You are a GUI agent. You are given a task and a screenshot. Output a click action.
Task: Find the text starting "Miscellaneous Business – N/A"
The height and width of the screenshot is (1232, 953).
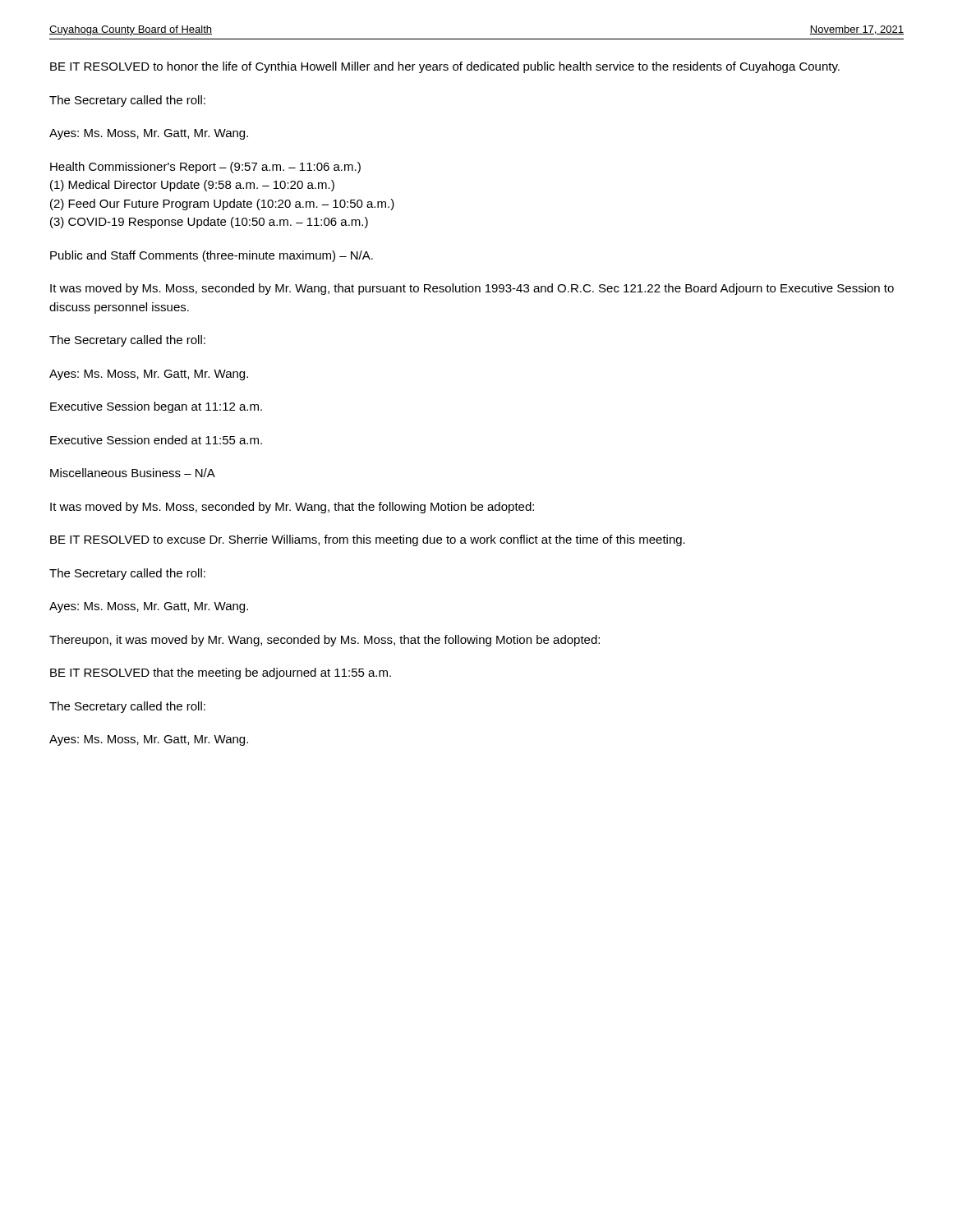tap(133, 473)
